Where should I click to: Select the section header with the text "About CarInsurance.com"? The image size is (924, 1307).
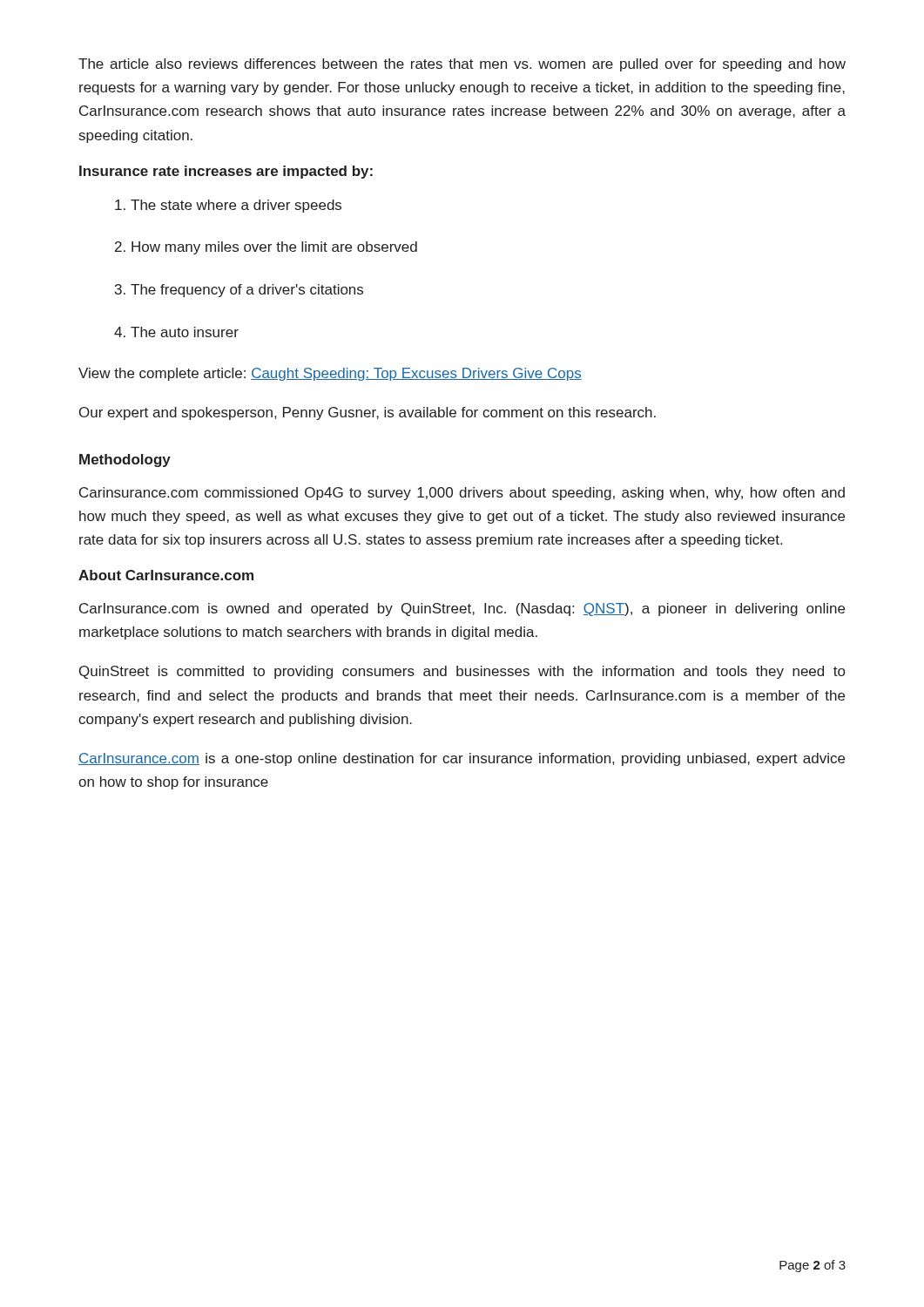[166, 576]
